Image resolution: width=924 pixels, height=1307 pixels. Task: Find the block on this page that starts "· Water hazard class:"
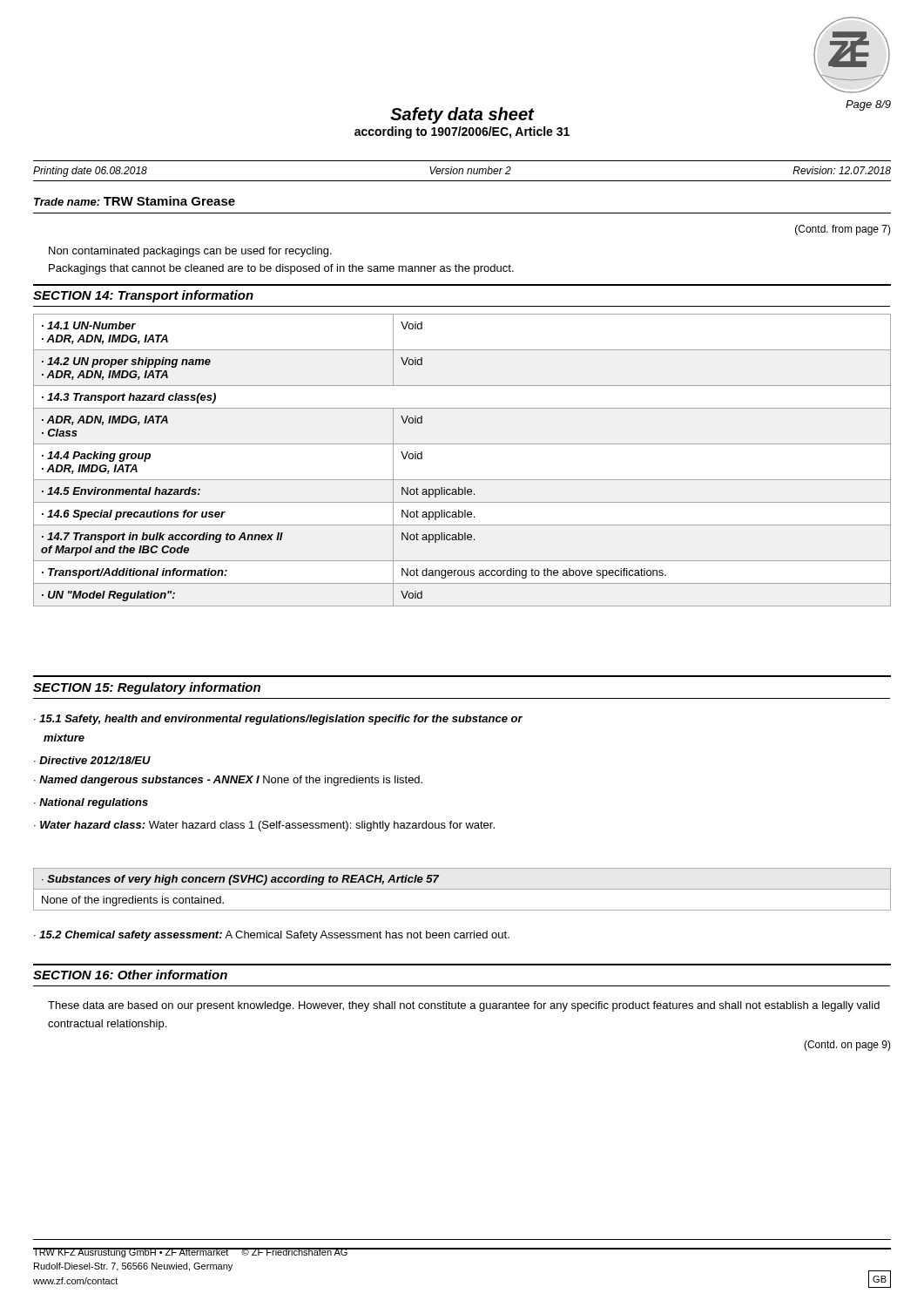click(x=264, y=825)
